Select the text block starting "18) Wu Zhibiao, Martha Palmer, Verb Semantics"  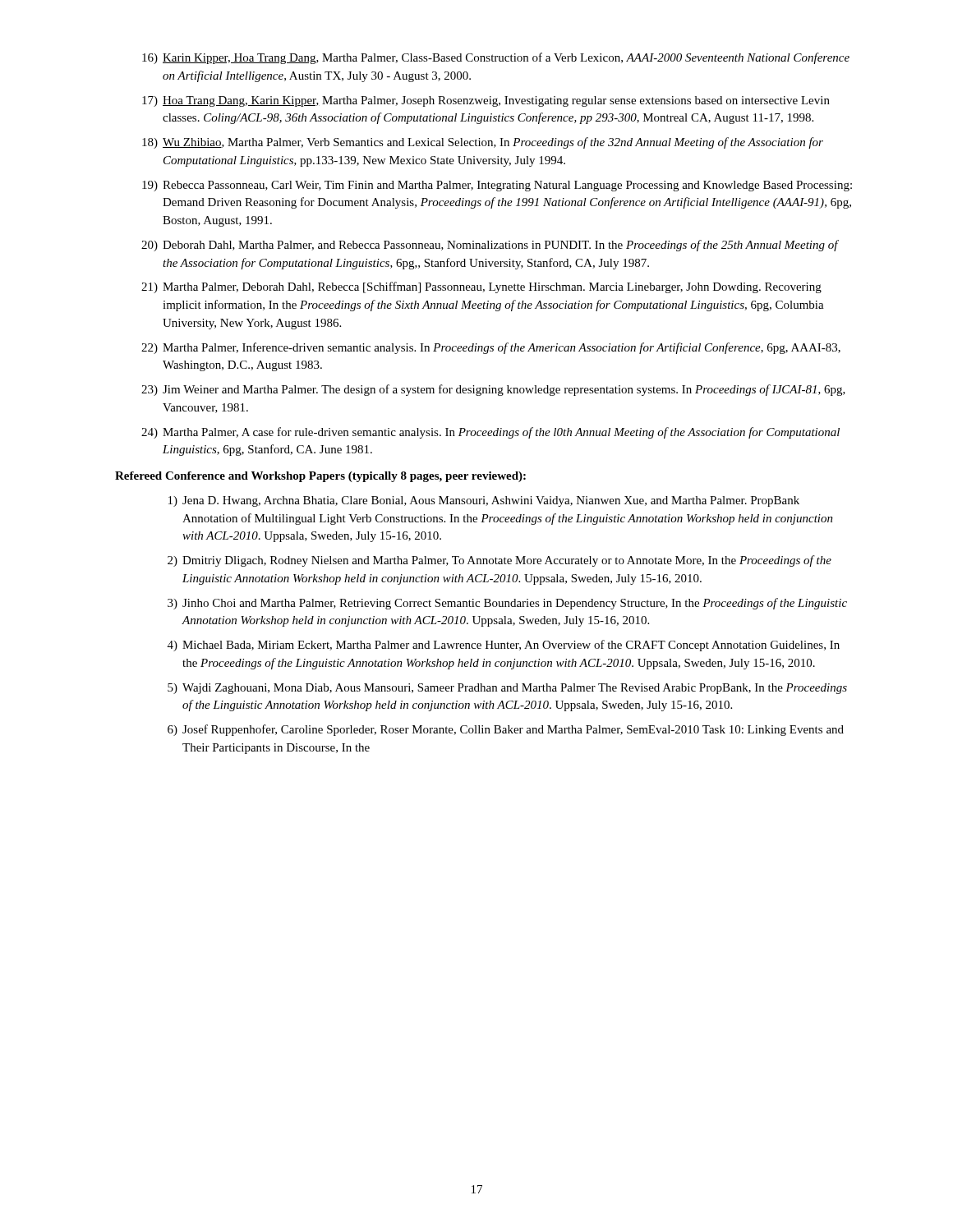tap(485, 152)
